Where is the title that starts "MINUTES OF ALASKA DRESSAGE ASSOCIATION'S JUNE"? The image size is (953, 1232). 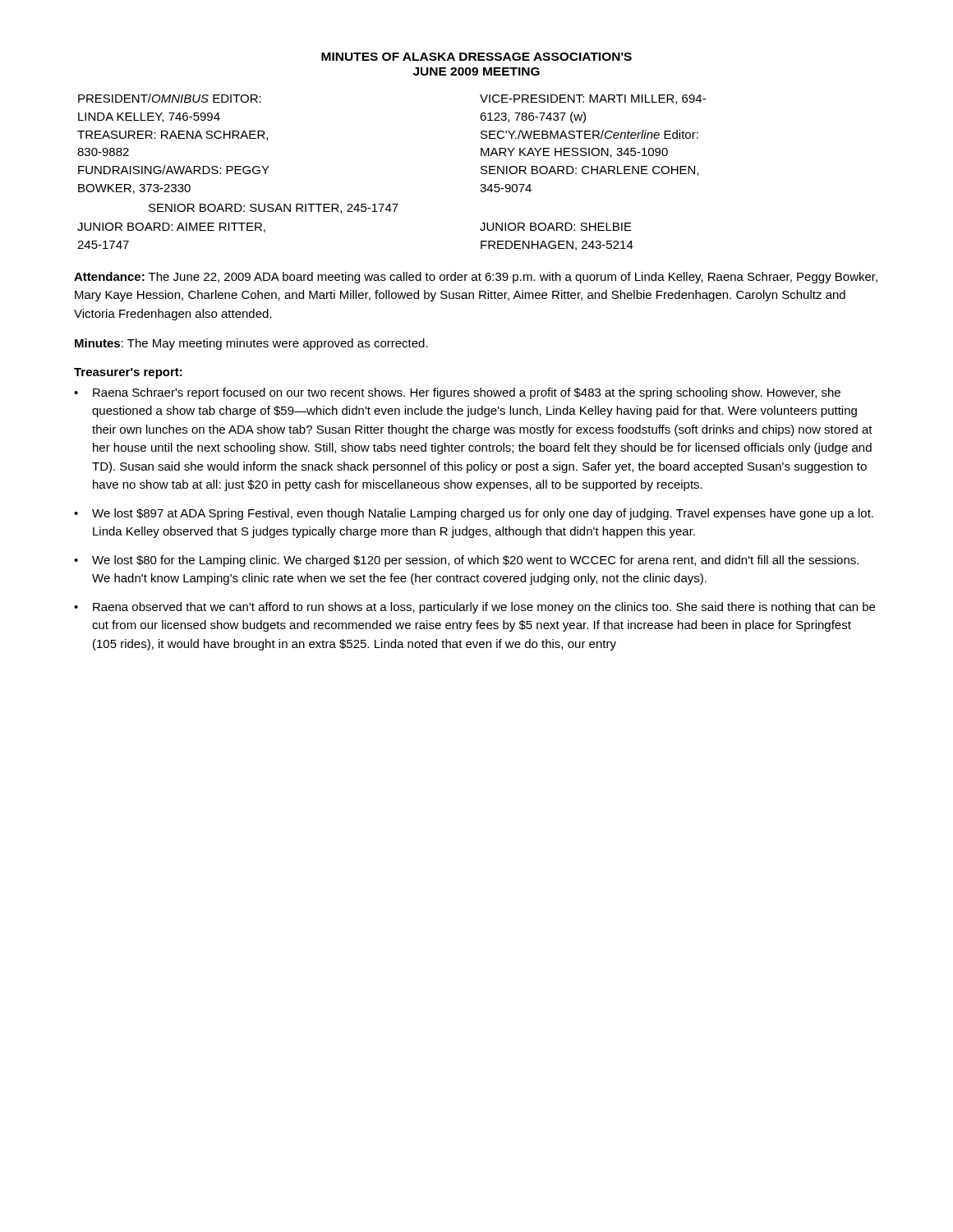pos(476,64)
